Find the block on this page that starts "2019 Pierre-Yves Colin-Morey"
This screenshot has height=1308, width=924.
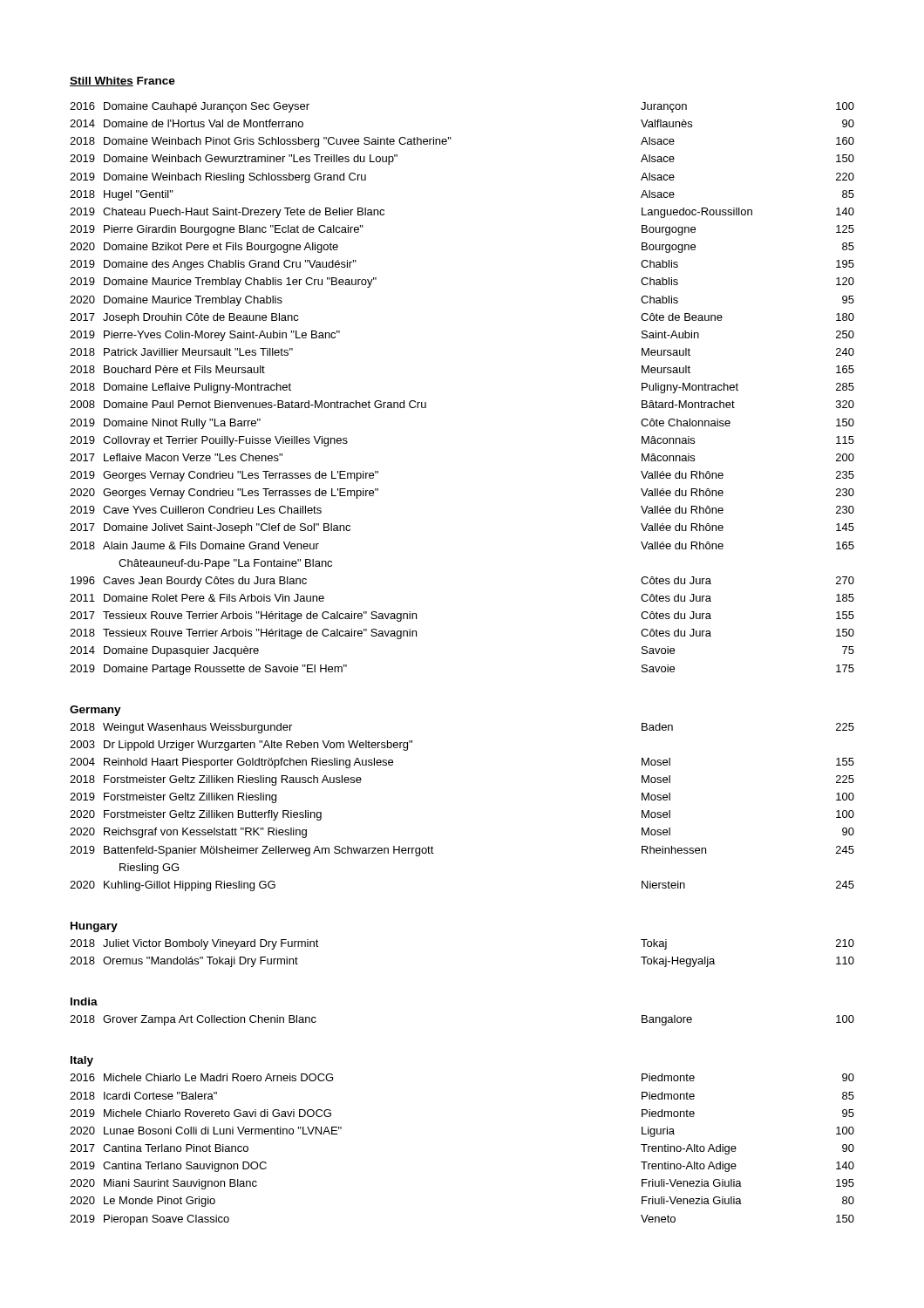[205, 335]
